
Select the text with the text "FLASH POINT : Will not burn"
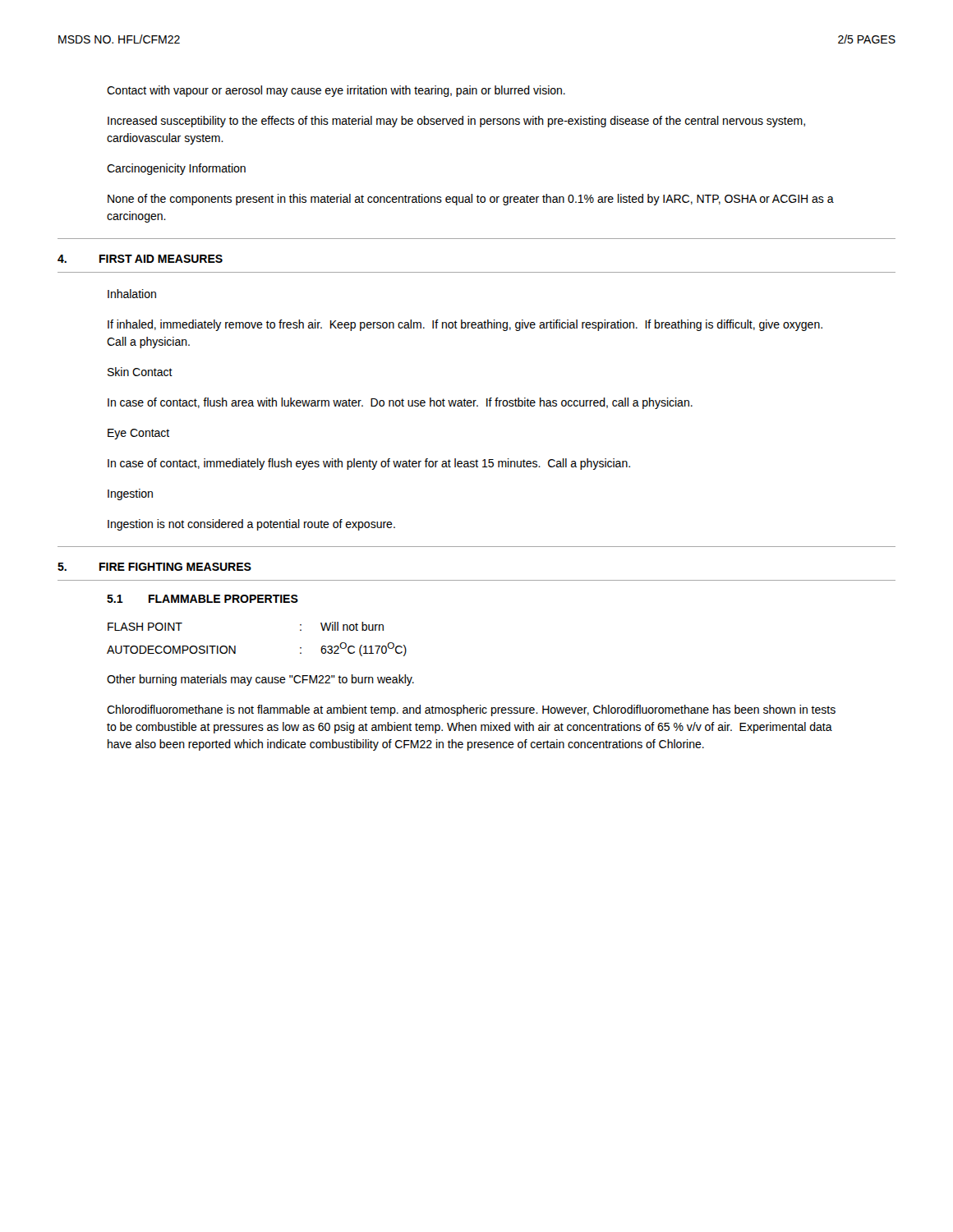139,626
